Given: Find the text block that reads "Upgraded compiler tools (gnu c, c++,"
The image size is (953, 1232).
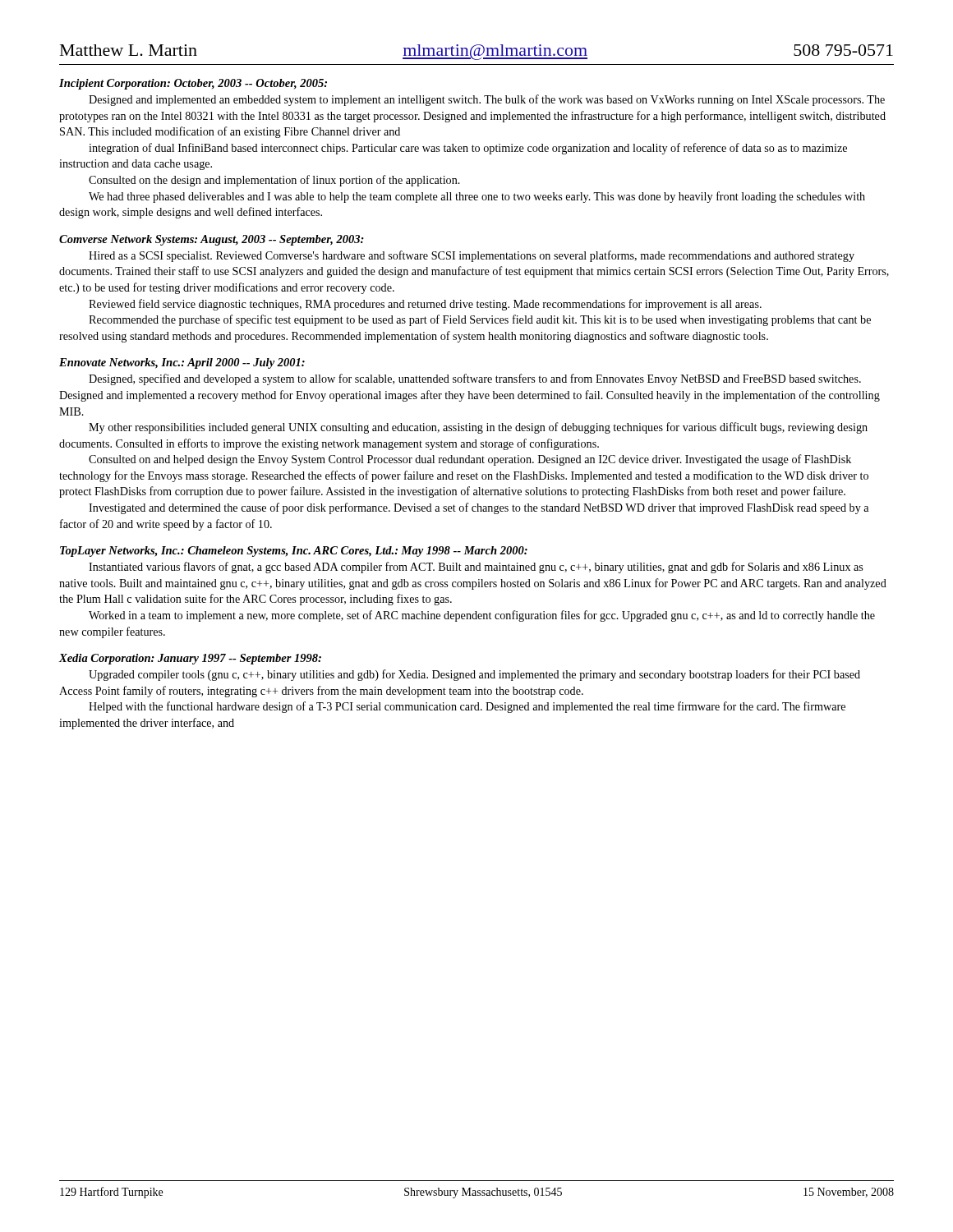Looking at the screenshot, I should 476,699.
